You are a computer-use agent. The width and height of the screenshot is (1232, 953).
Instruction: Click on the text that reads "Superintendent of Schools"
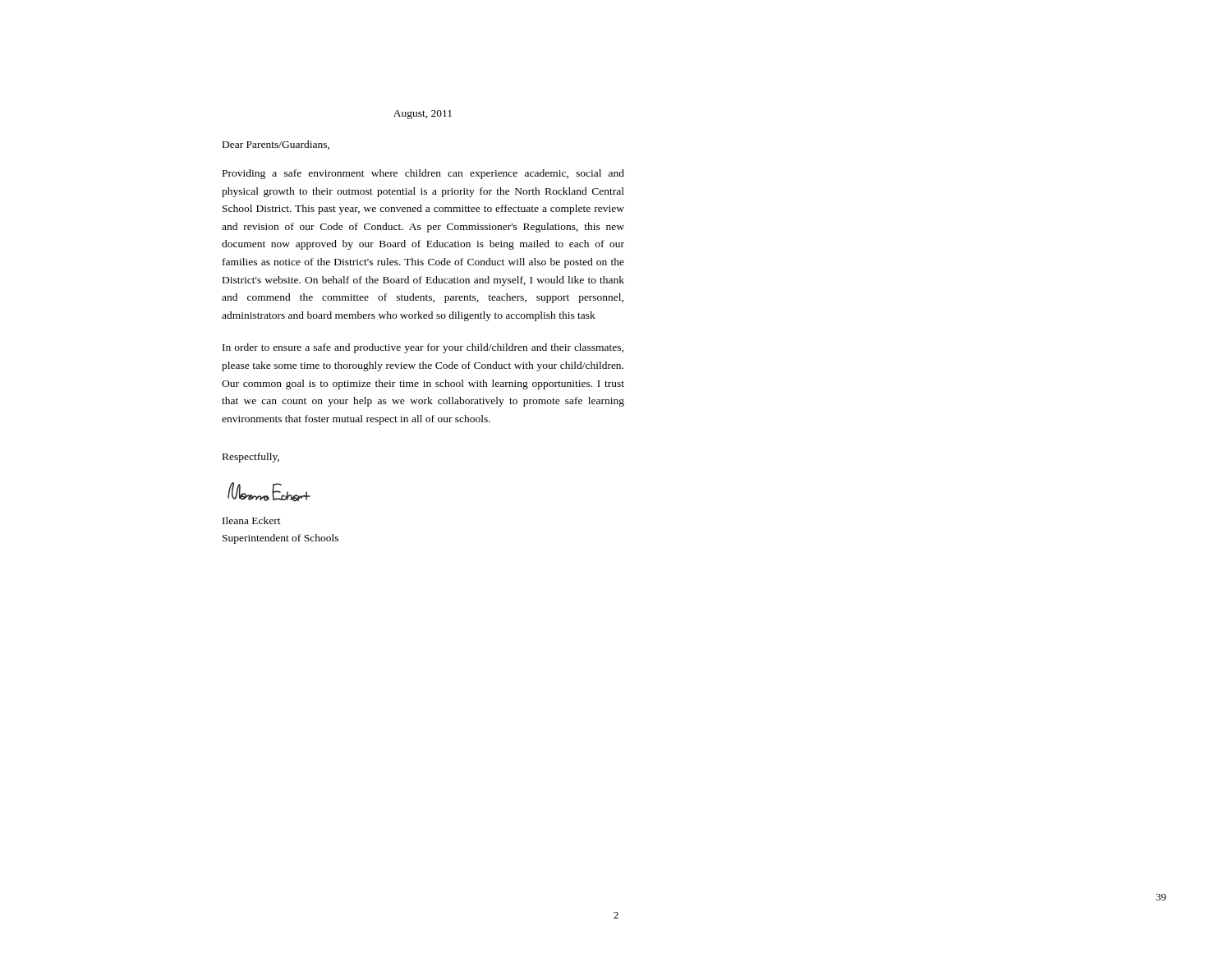tap(280, 537)
